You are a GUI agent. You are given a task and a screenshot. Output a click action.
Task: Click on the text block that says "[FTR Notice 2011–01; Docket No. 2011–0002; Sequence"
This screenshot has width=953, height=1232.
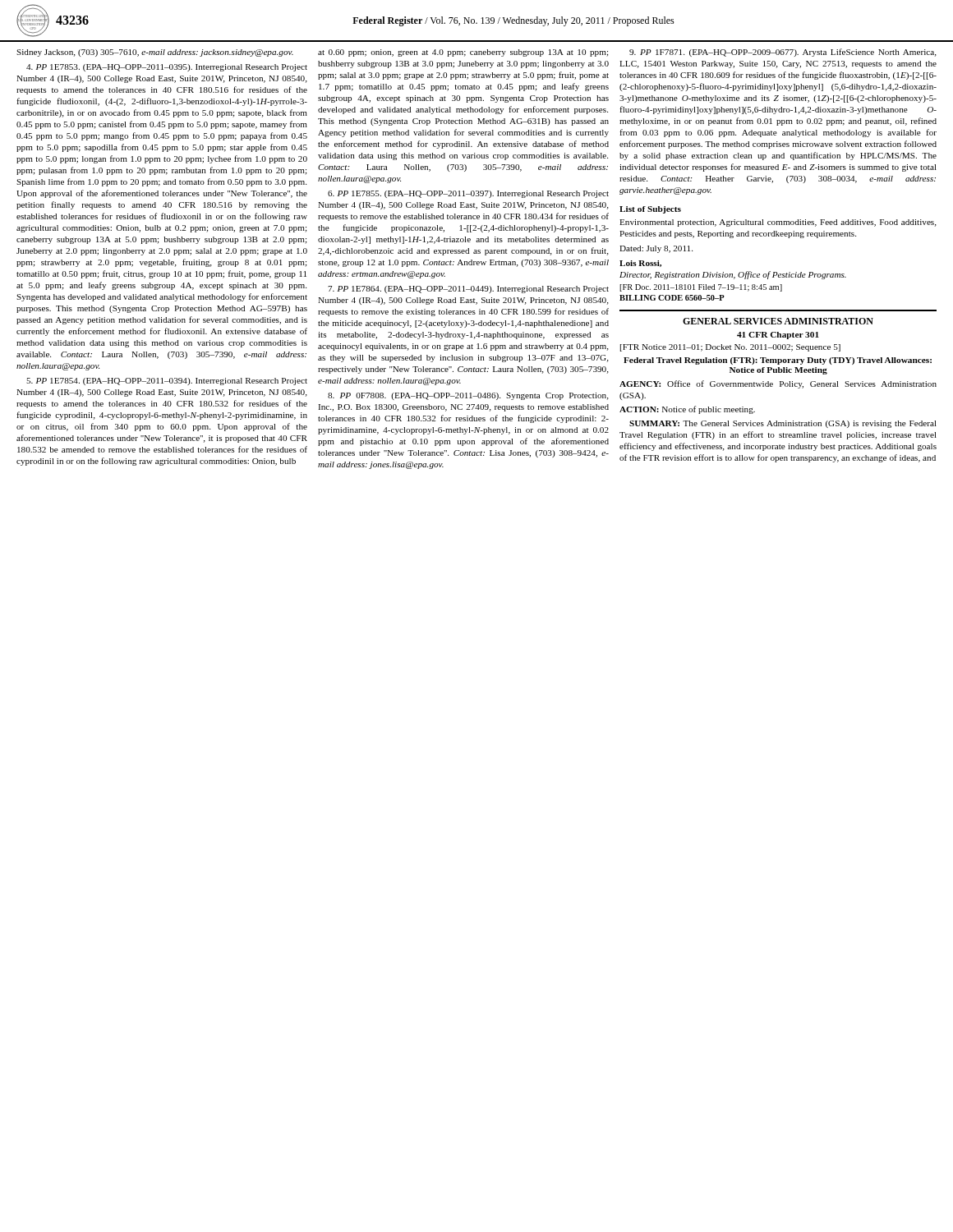[778, 347]
